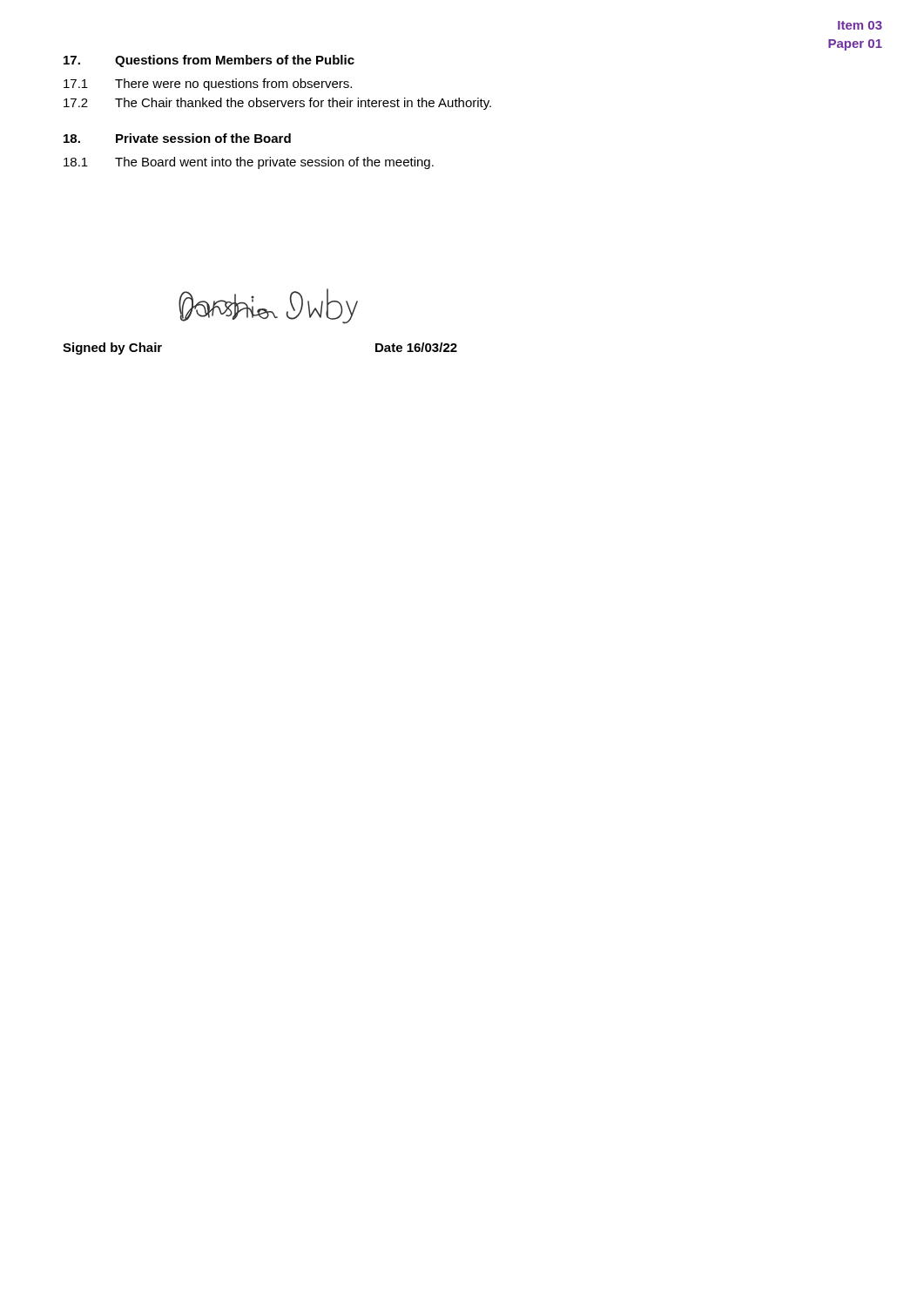Screen dimensions: 1307x924
Task: Locate the list item with the text "18.1 The Board went"
Action: pos(249,162)
